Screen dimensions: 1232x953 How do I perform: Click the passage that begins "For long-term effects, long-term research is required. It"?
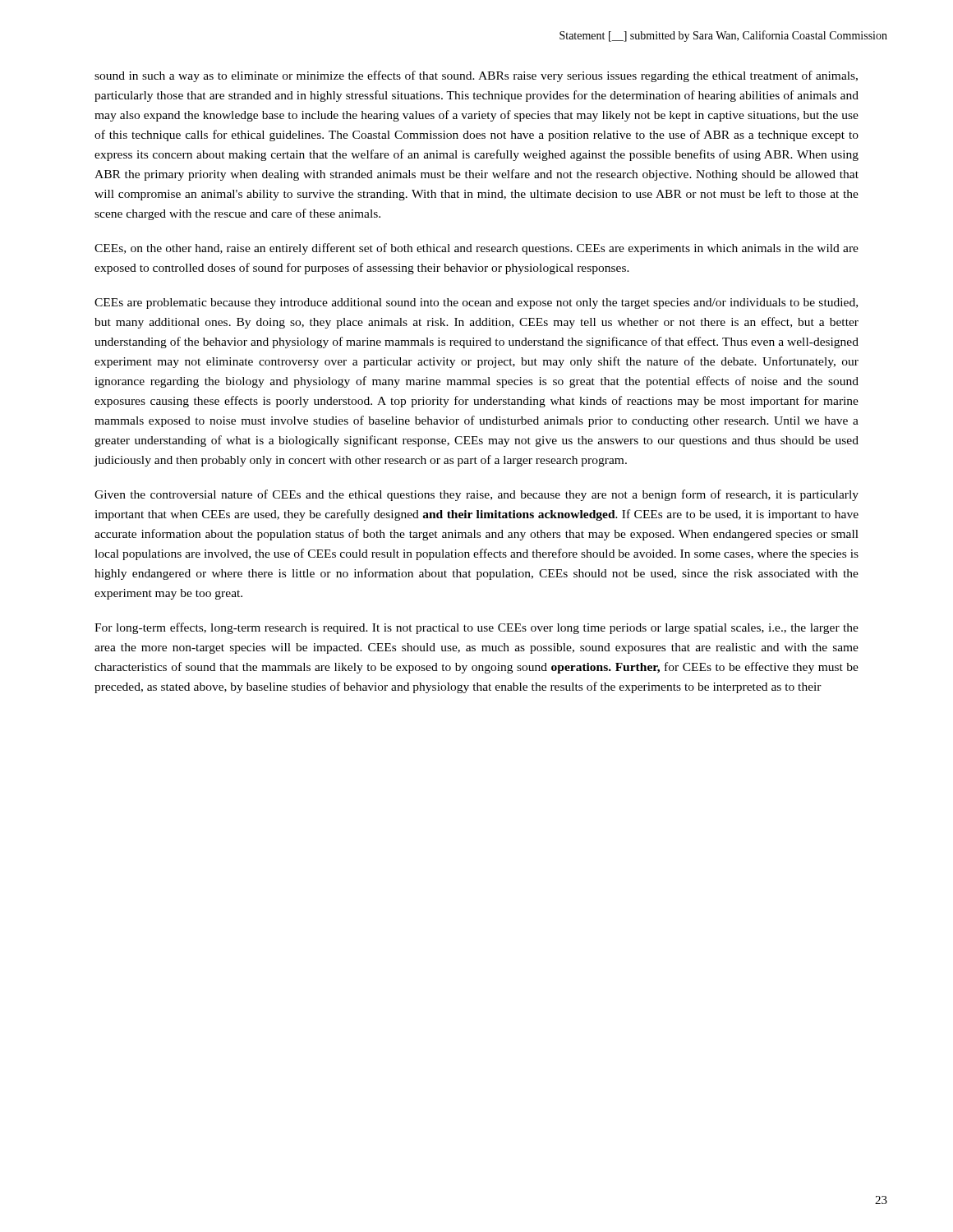[x=476, y=657]
